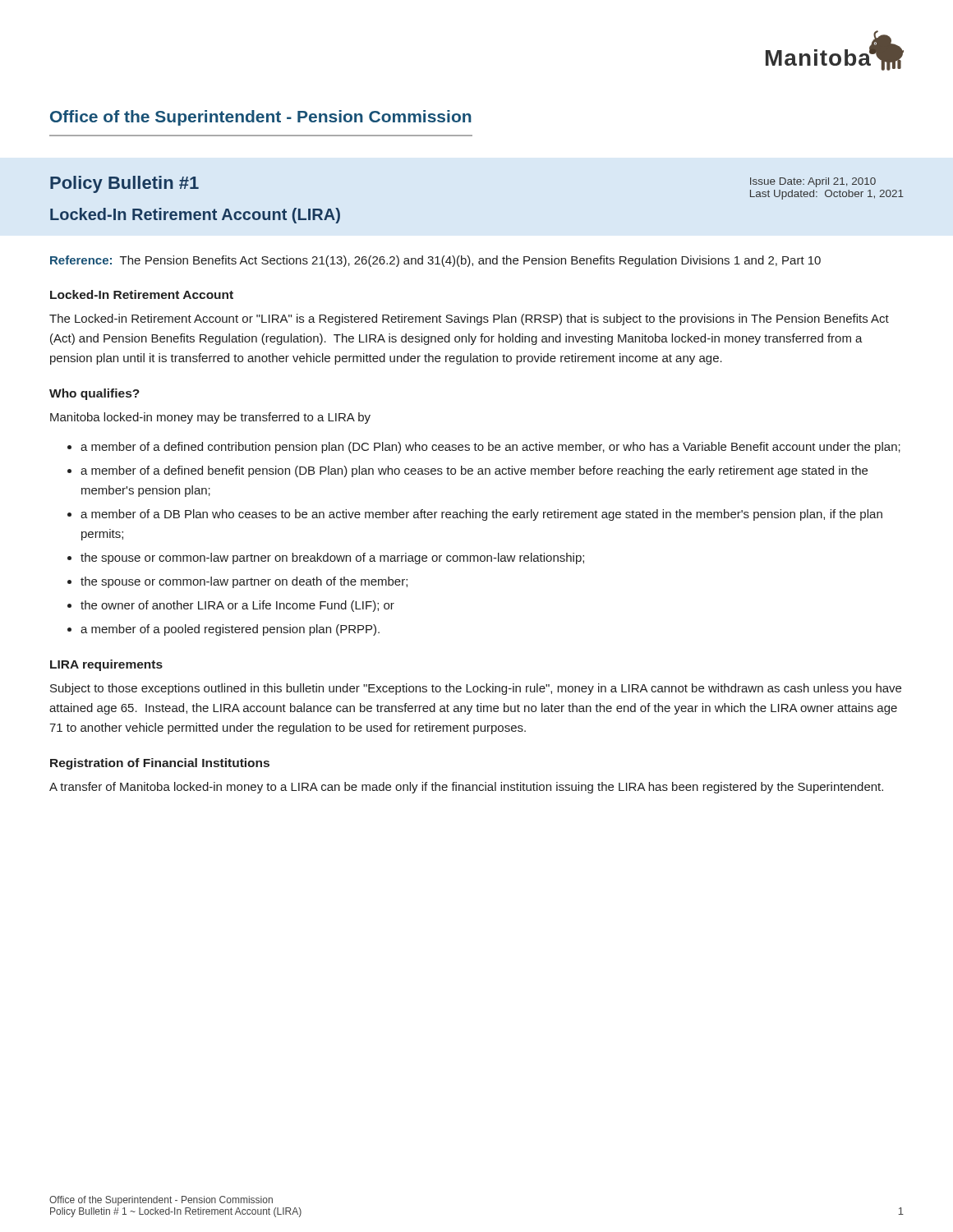The width and height of the screenshot is (953, 1232).
Task: Click where it says "Who qualifies?"
Action: pos(95,393)
